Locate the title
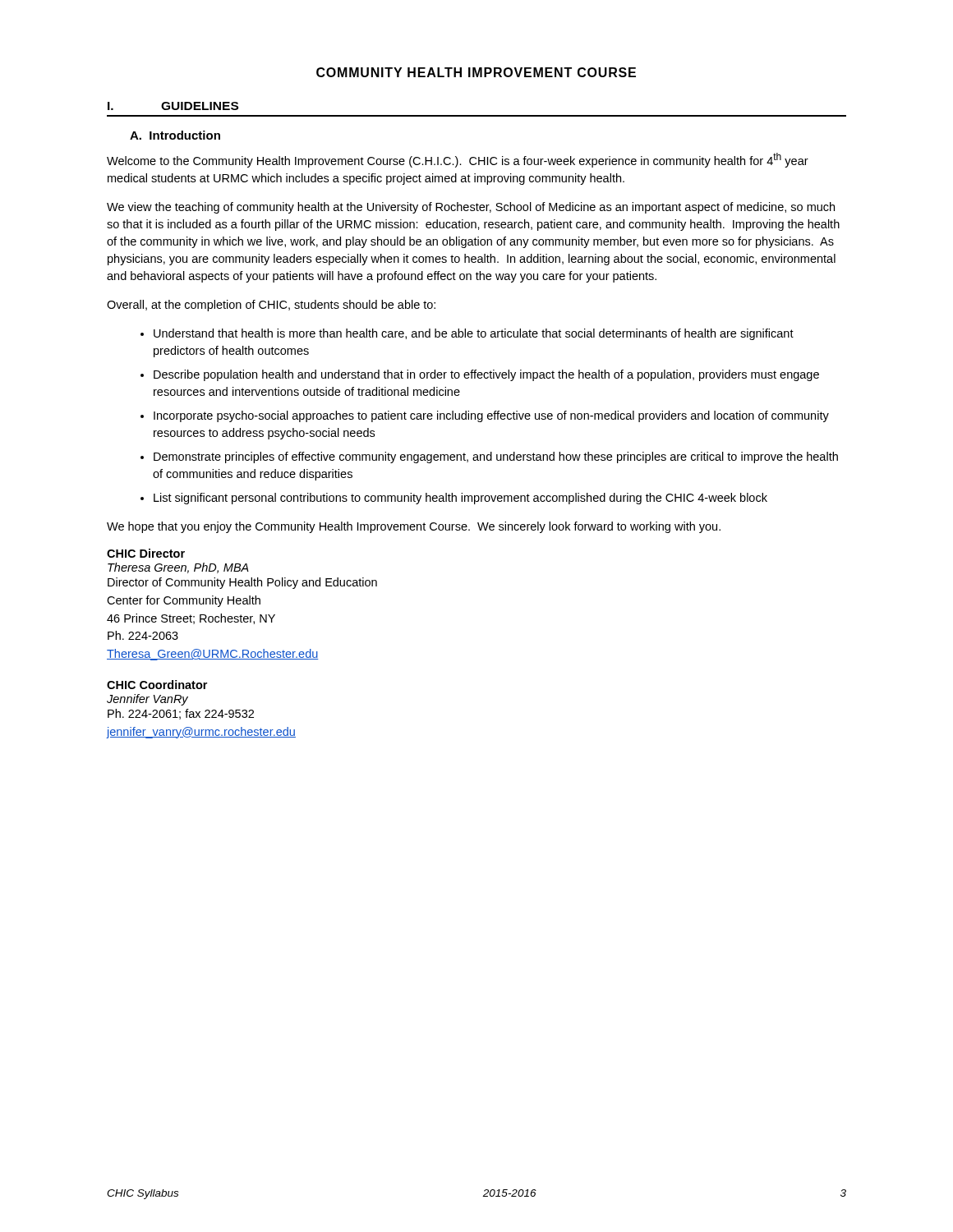953x1232 pixels. [x=476, y=73]
